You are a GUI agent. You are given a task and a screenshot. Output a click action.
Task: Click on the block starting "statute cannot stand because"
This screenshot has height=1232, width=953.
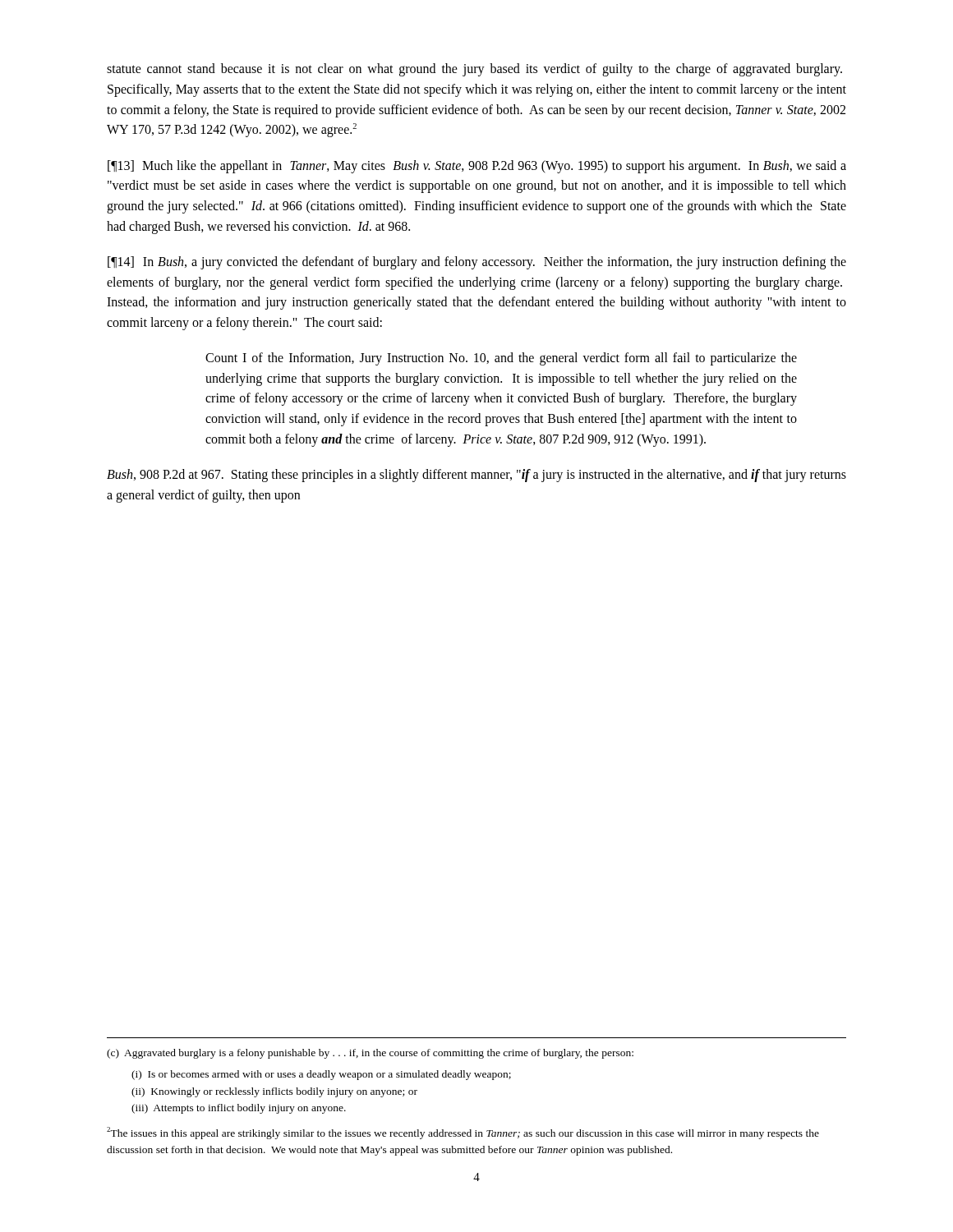pyautogui.click(x=476, y=99)
